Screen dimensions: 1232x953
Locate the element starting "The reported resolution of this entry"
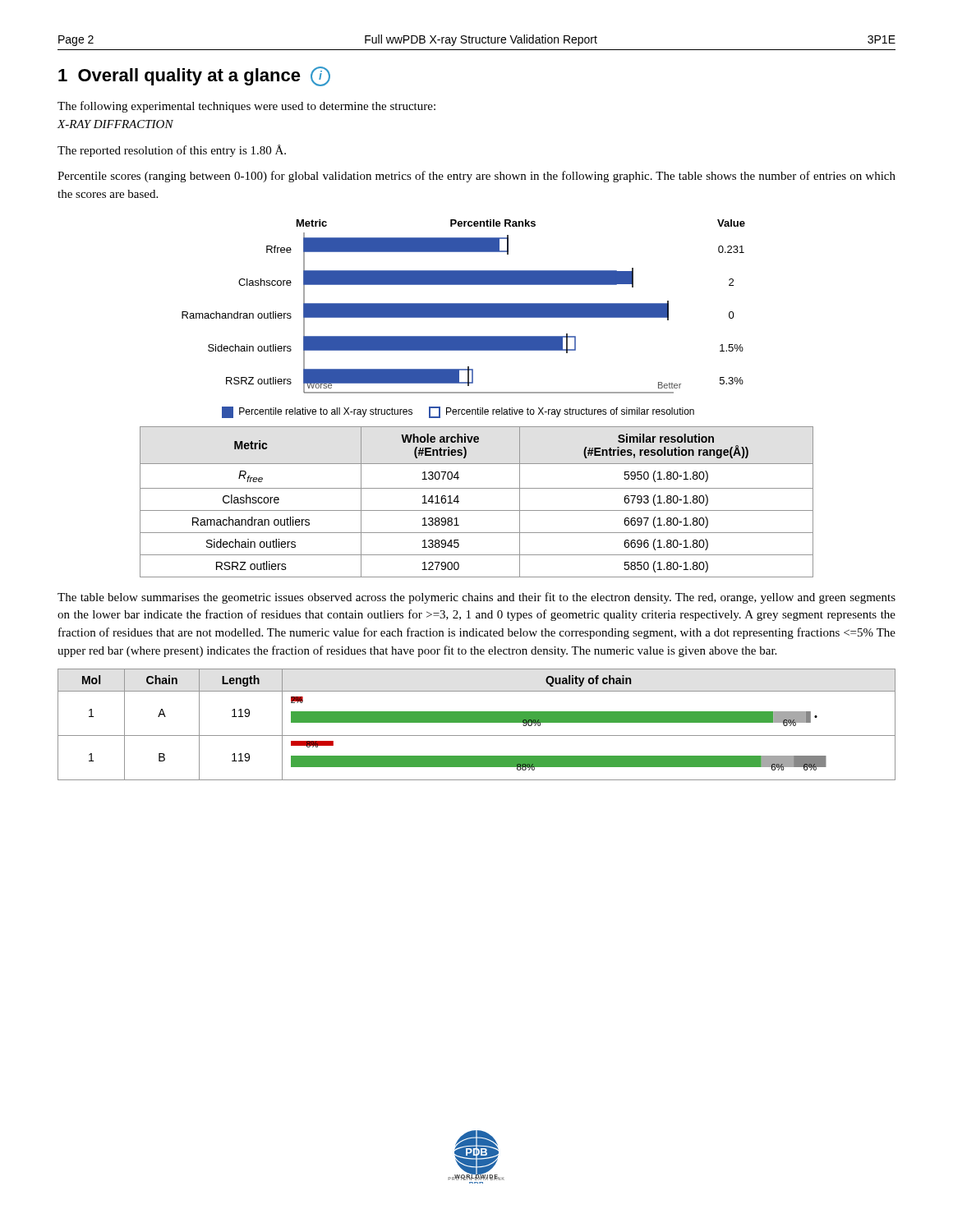[x=172, y=151]
